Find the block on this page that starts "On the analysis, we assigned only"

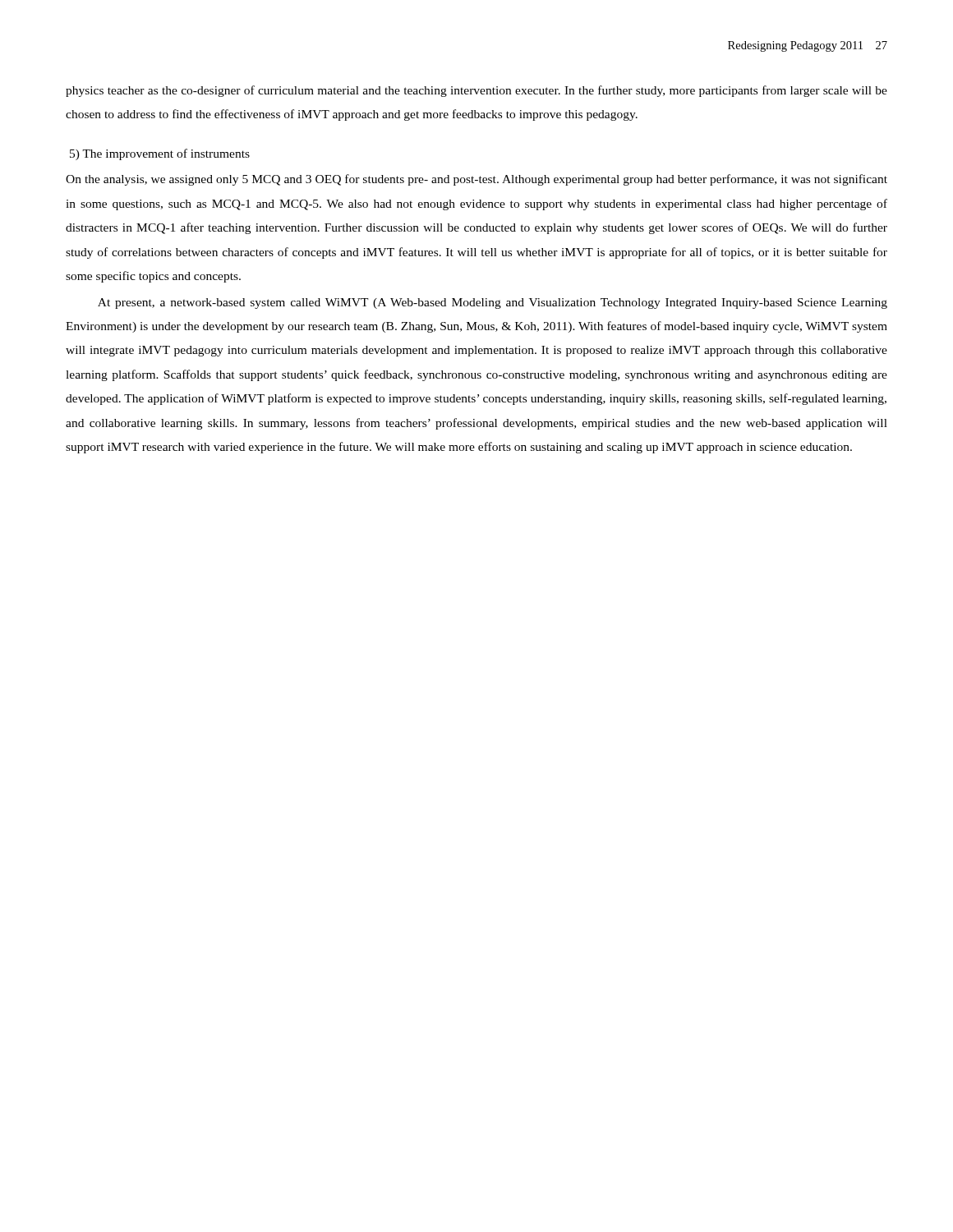click(476, 227)
